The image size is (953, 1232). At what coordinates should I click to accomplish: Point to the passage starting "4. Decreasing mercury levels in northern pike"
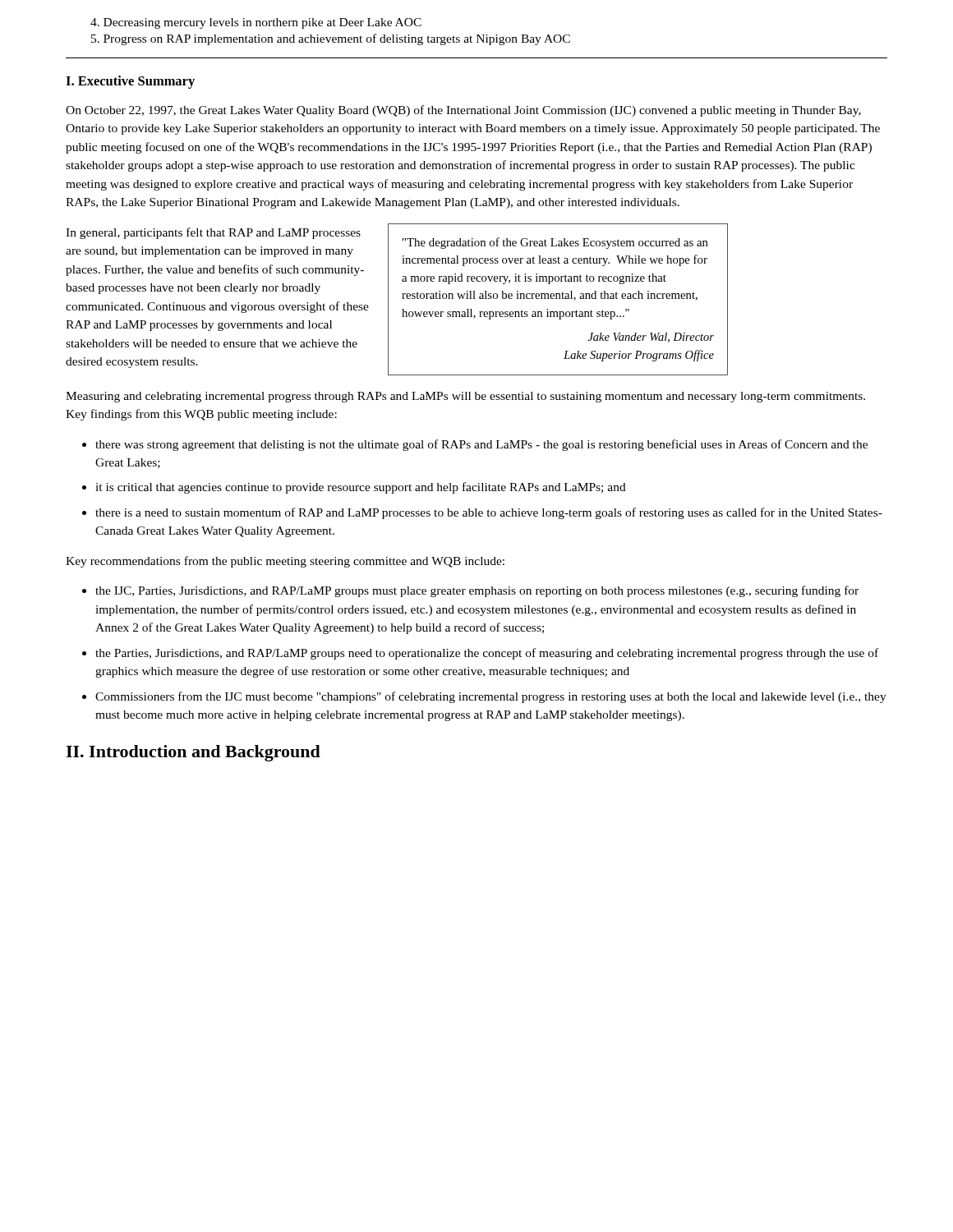point(256,22)
